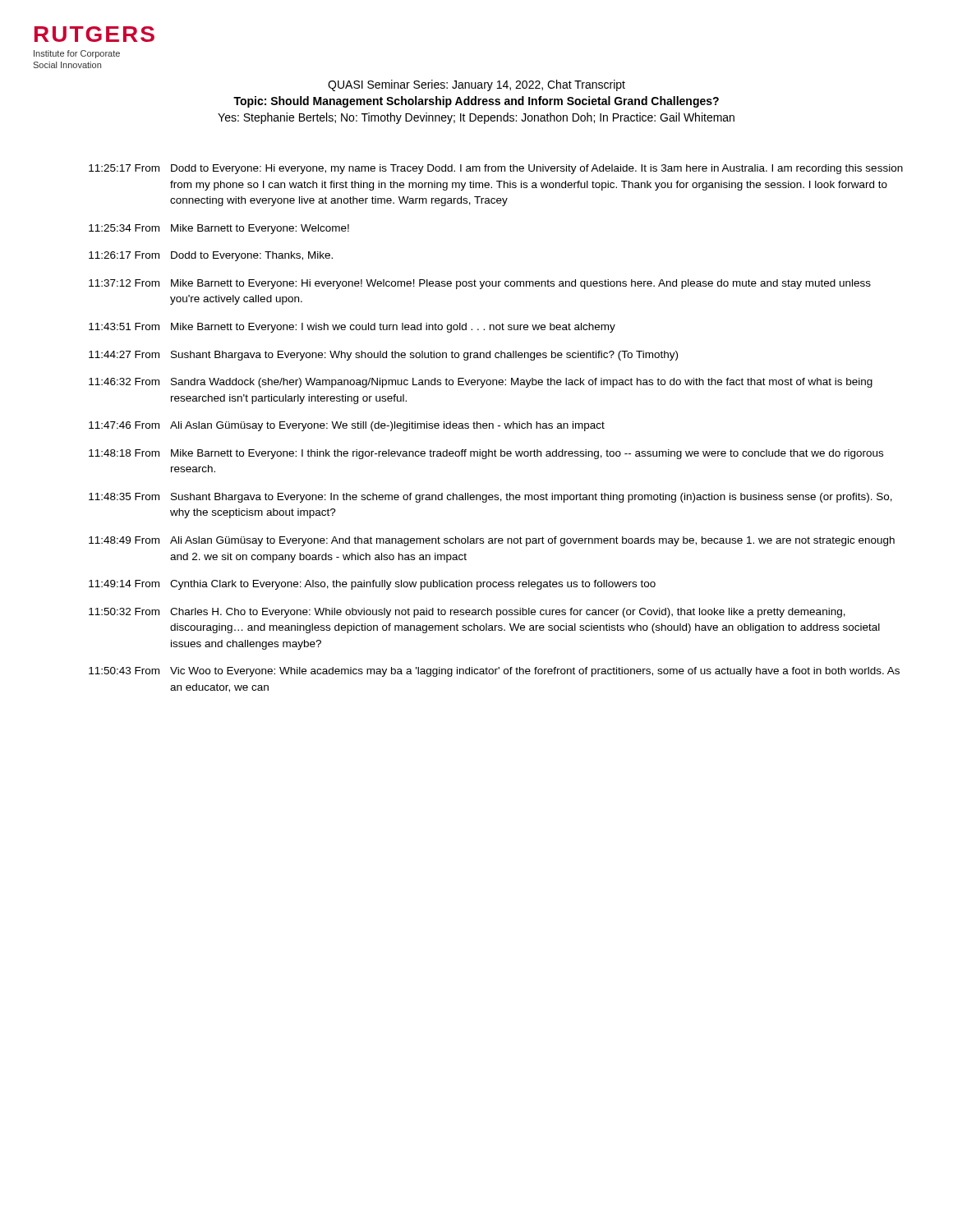953x1232 pixels.
Task: Click on the logo
Action: [x=95, y=47]
